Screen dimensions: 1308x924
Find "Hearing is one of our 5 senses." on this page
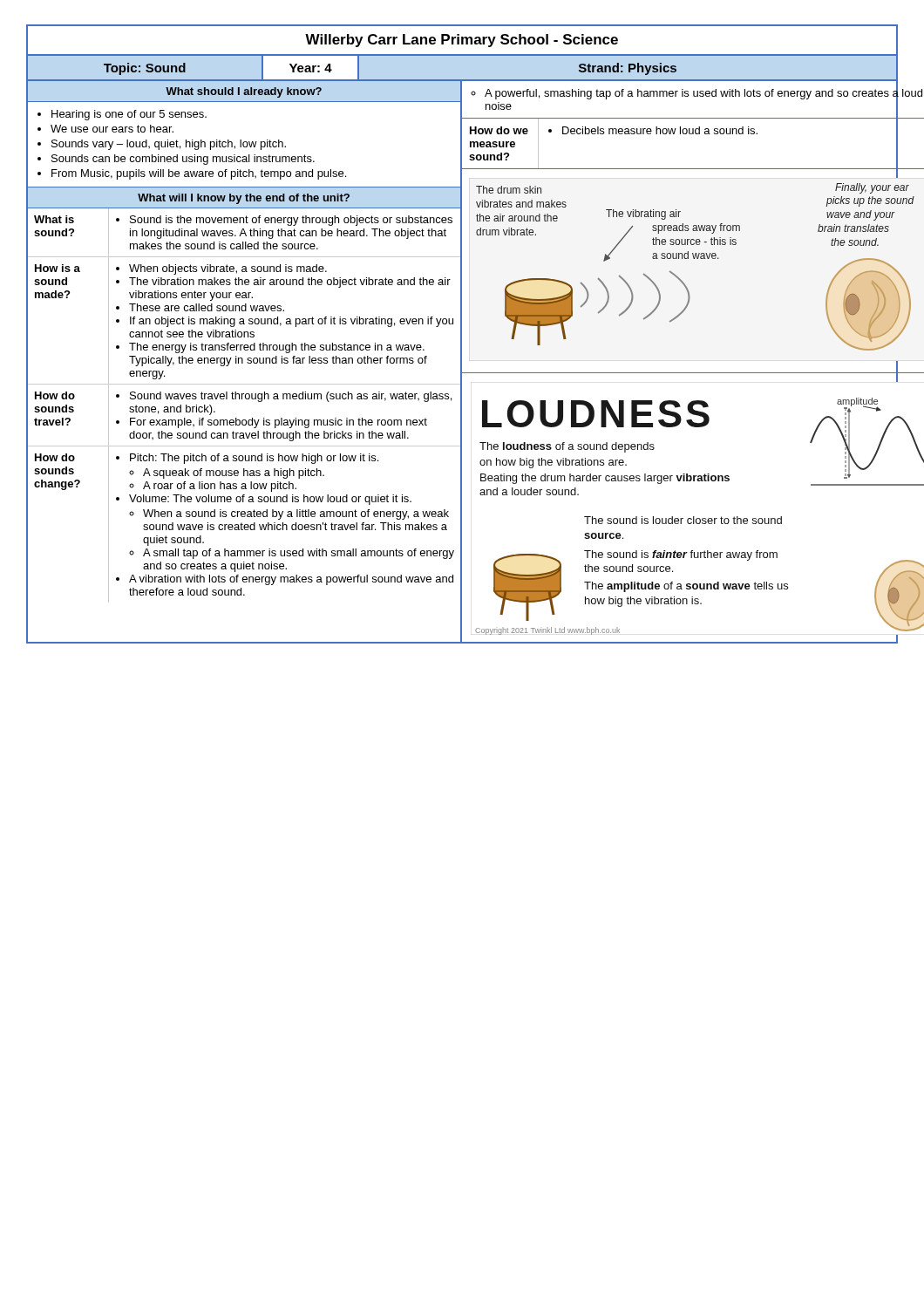coord(129,114)
